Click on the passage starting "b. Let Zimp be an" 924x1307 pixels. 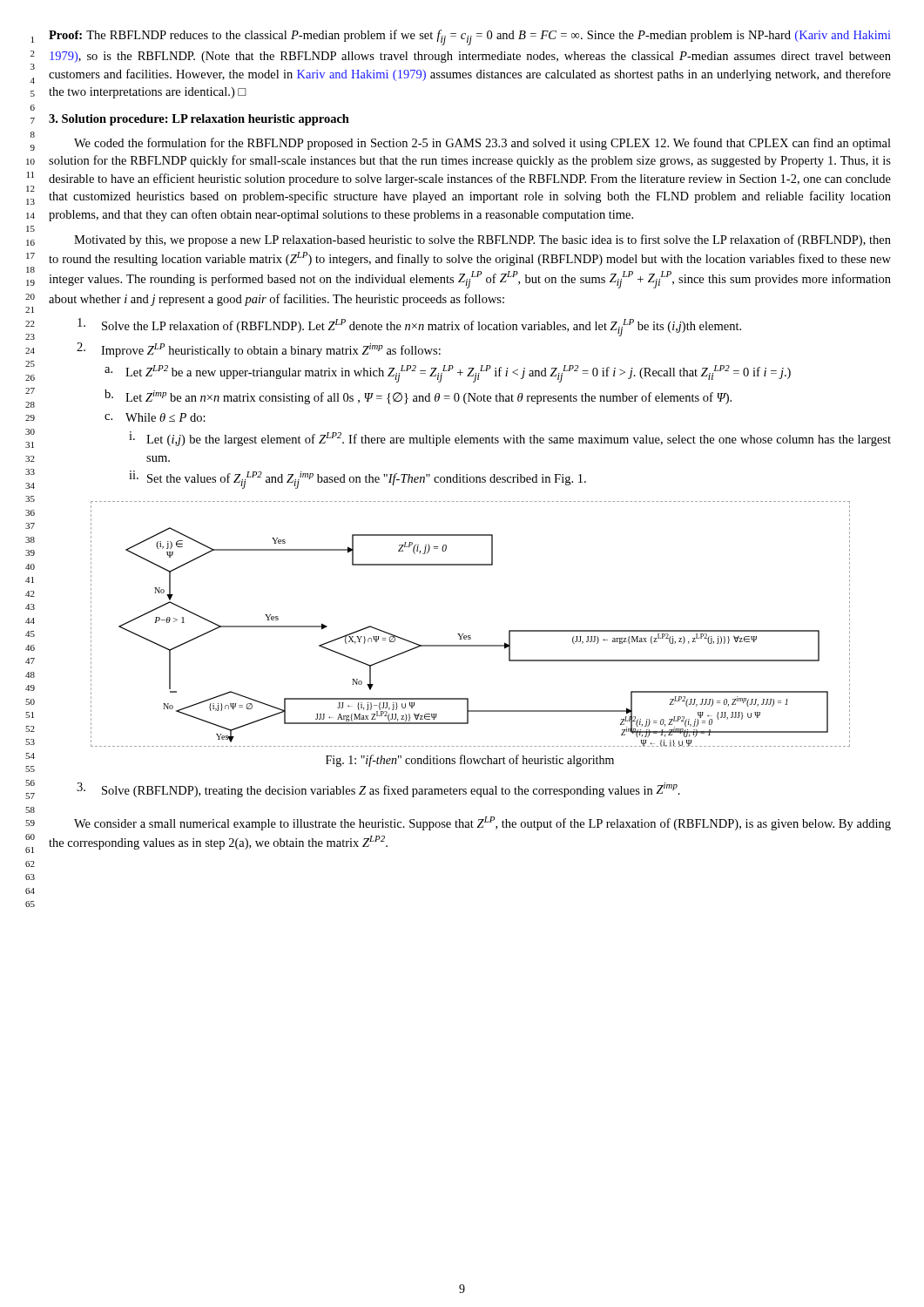[x=498, y=397]
